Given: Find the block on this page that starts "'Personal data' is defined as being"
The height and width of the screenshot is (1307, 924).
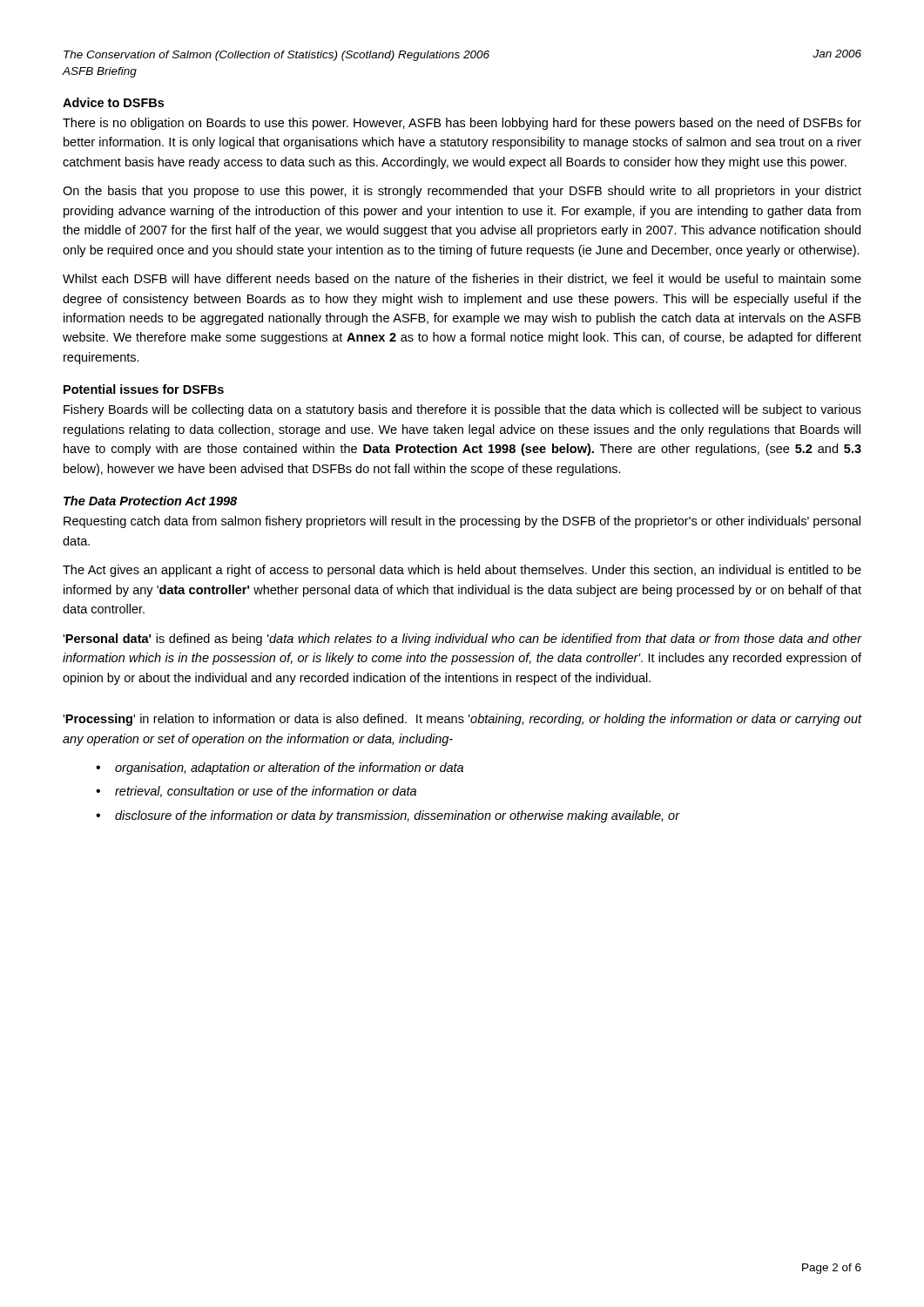Looking at the screenshot, I should (462, 658).
